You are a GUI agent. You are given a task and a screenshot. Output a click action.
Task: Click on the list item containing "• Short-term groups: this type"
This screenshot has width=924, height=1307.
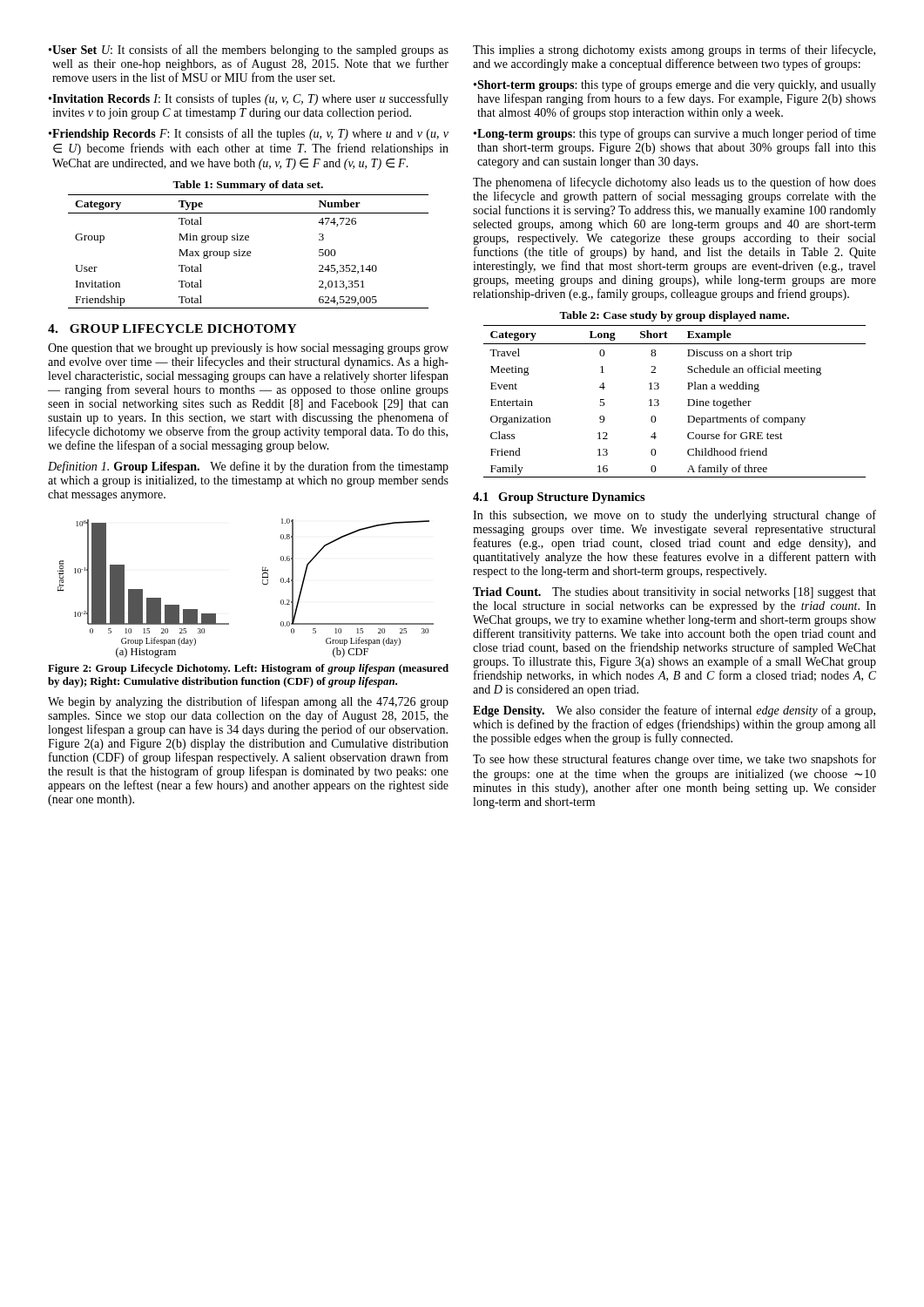click(675, 99)
